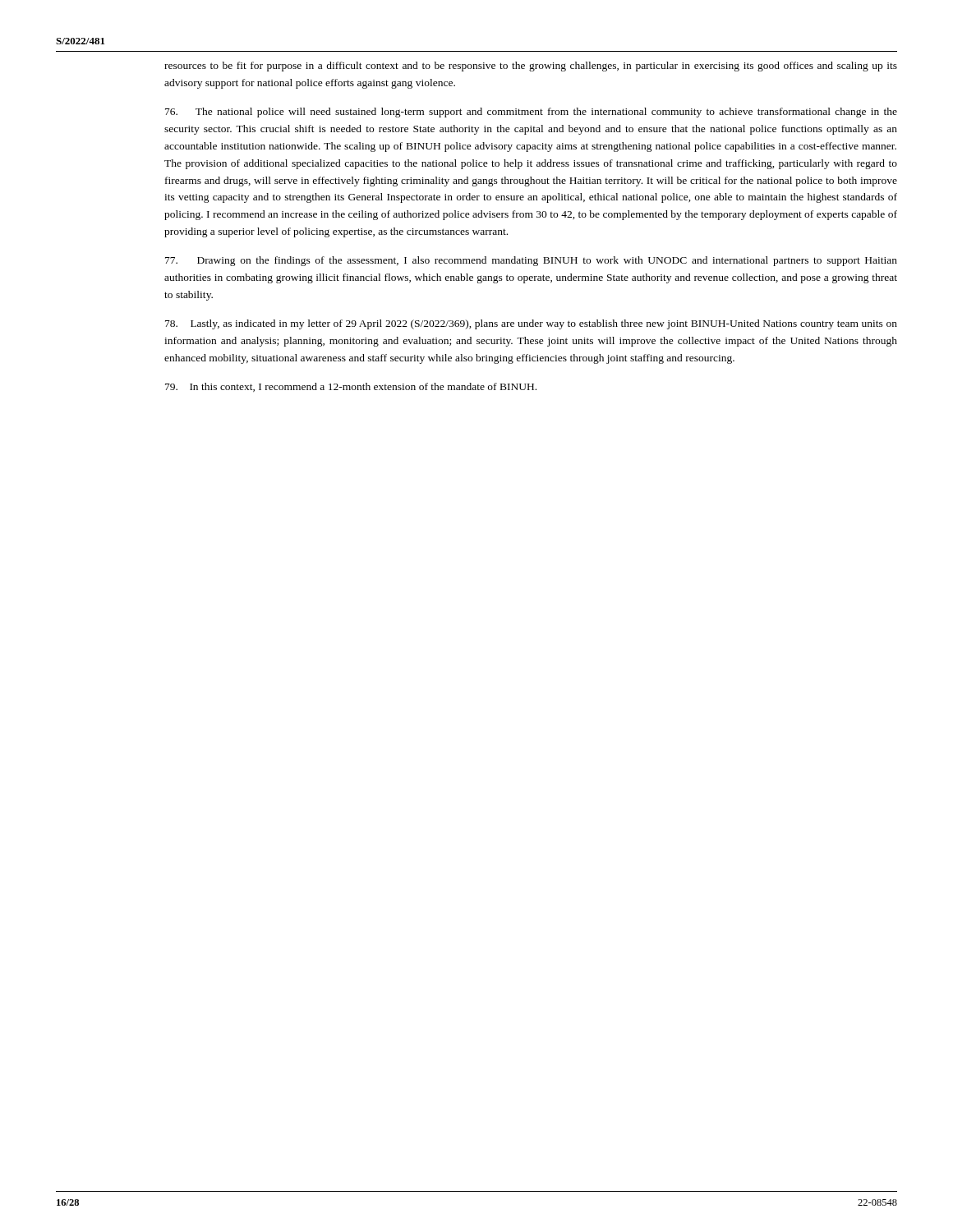The height and width of the screenshot is (1232, 953).
Task: Find the block on this page that starts "Drawing on the findings of"
Action: [531, 277]
